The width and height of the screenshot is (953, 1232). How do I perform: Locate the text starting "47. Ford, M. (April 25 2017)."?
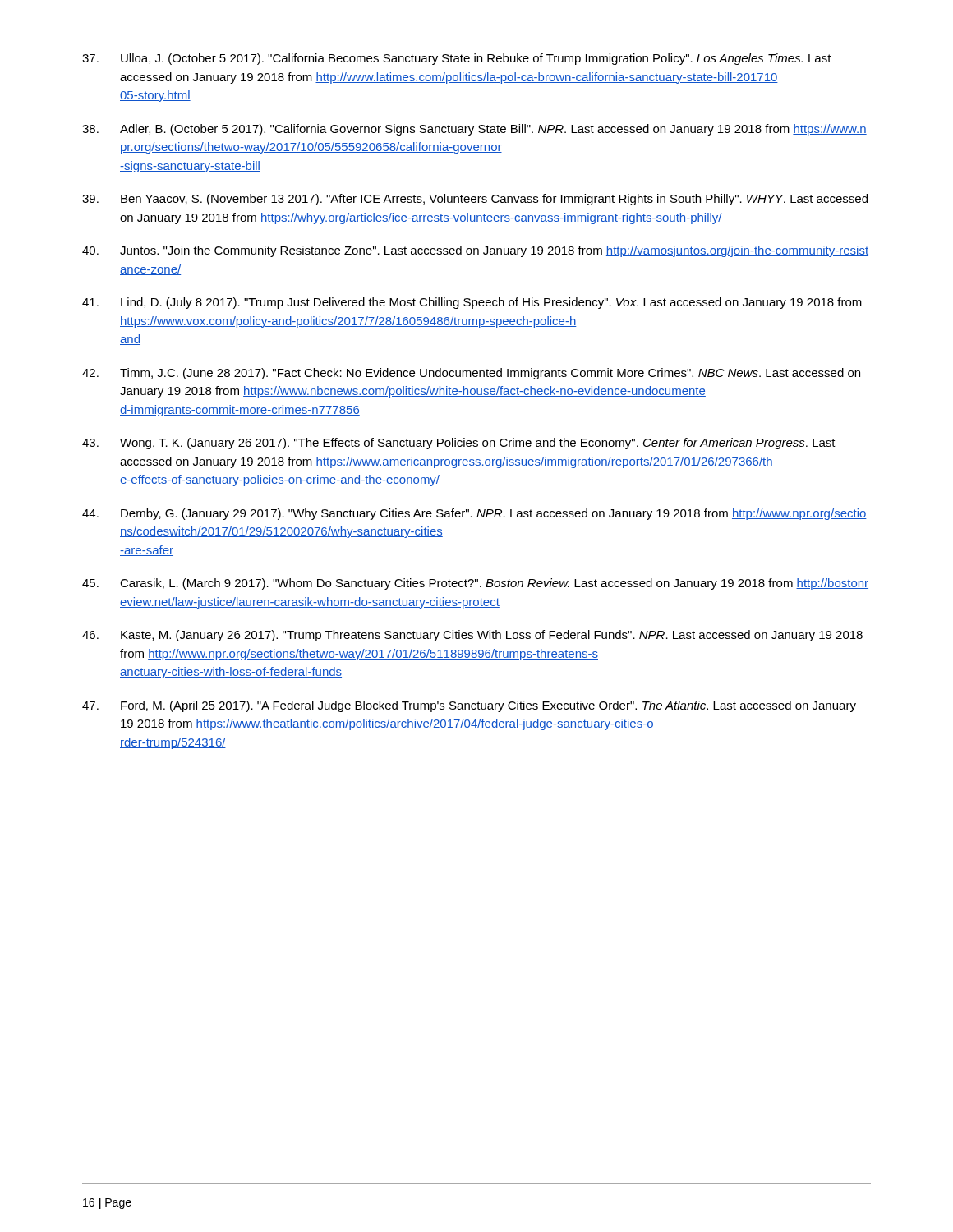tap(476, 724)
